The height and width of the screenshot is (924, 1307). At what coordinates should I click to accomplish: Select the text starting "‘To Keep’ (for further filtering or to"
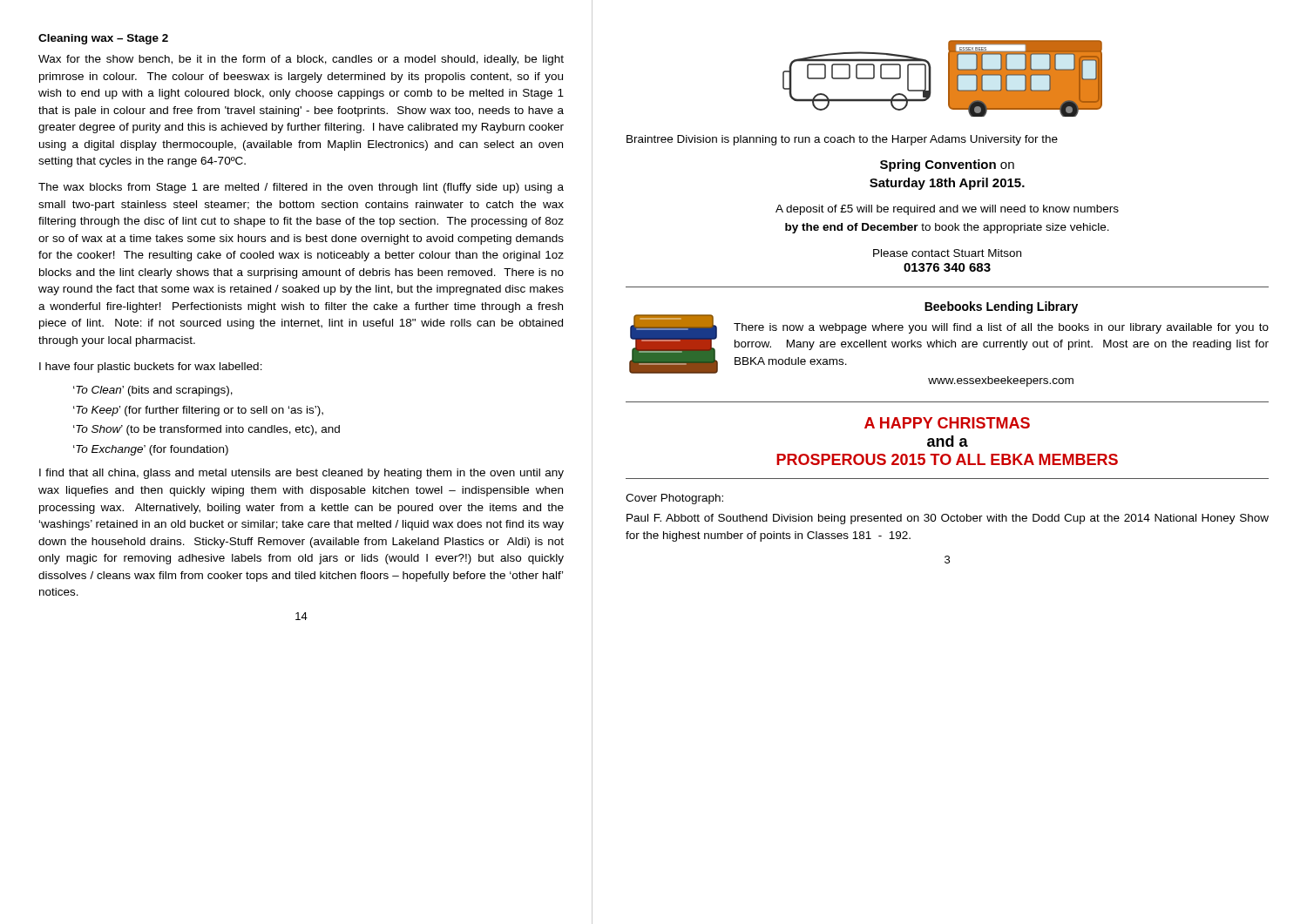pyautogui.click(x=193, y=409)
